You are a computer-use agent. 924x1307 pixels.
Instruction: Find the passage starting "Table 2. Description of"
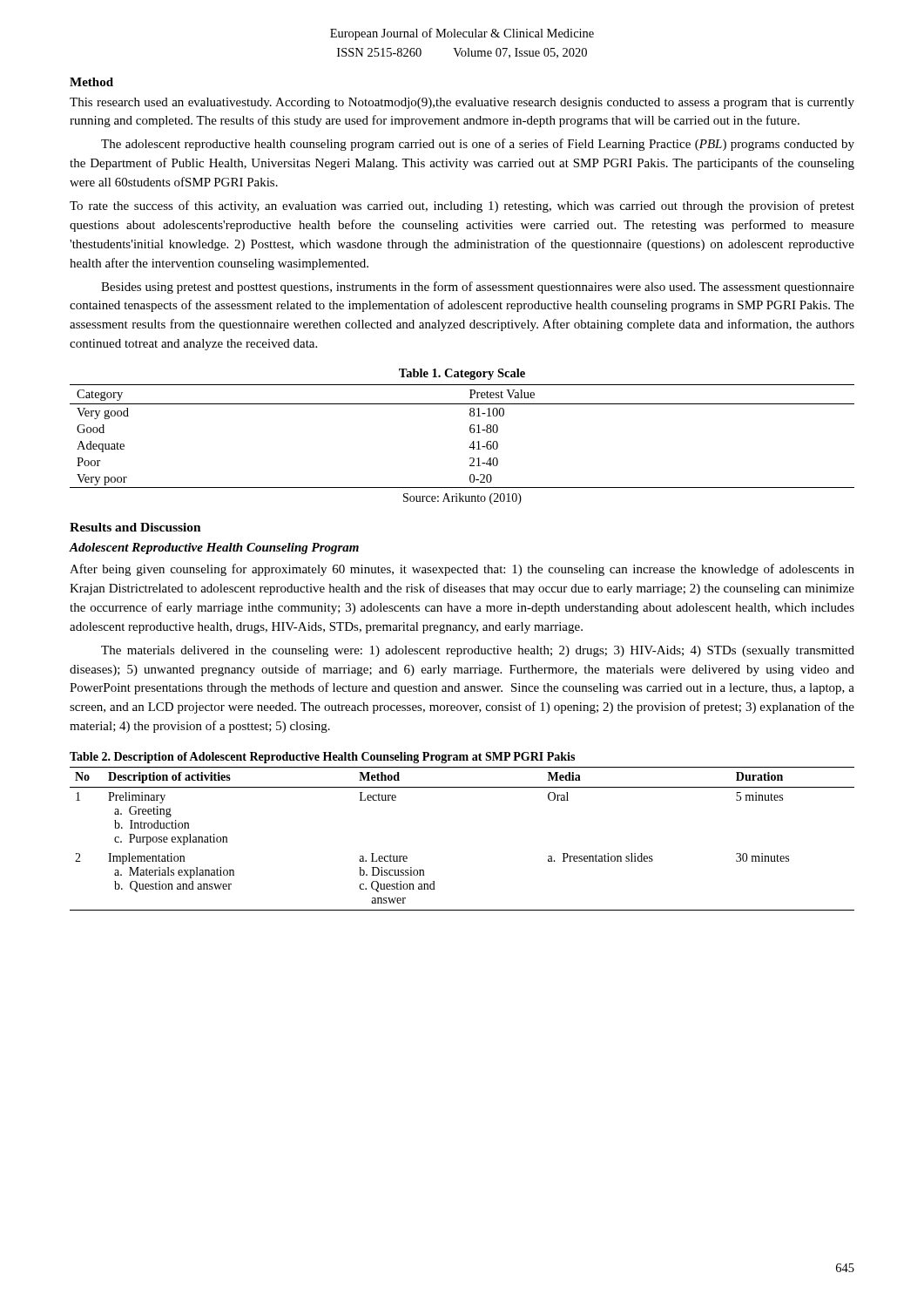322,757
